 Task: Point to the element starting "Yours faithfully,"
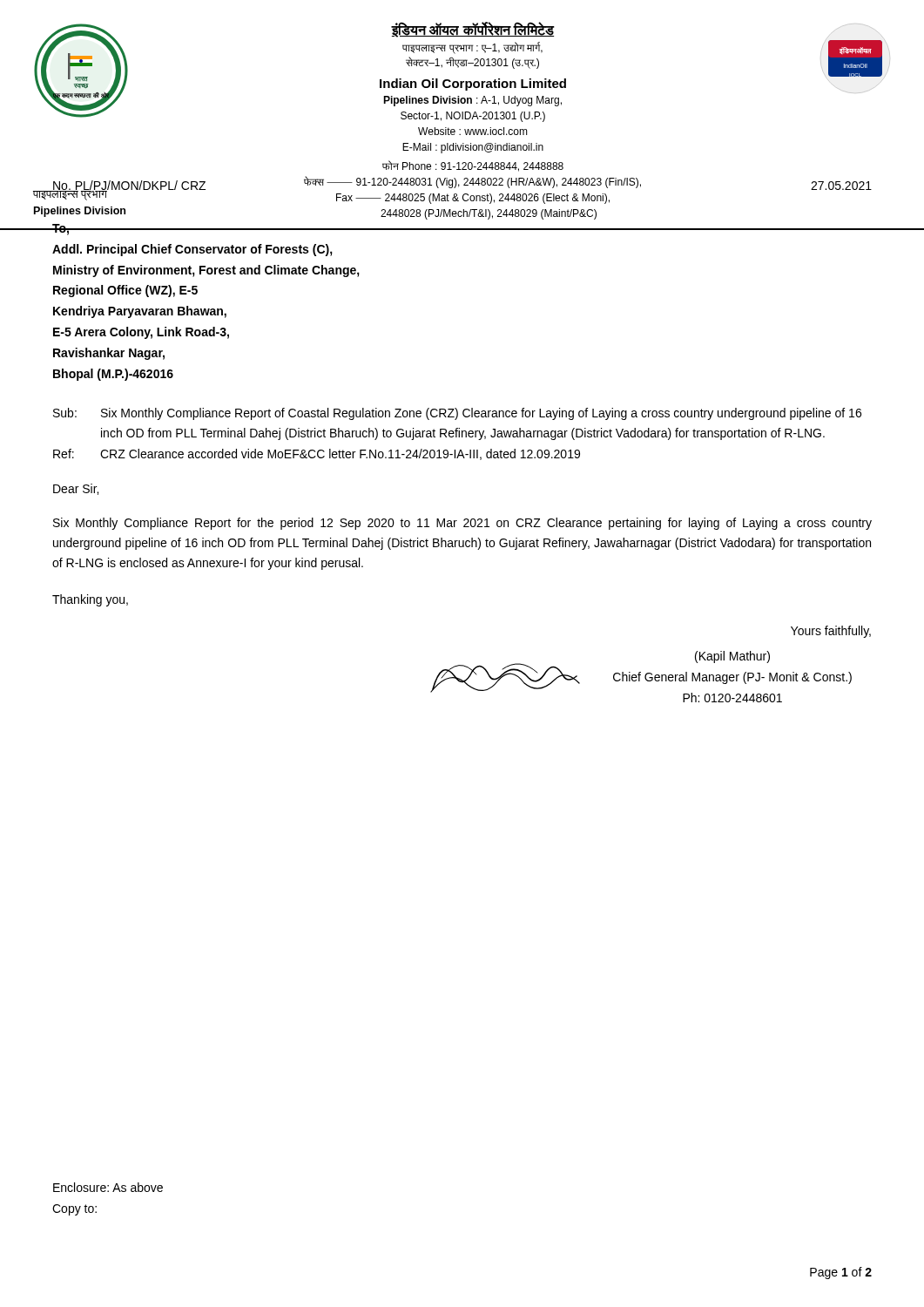click(831, 631)
